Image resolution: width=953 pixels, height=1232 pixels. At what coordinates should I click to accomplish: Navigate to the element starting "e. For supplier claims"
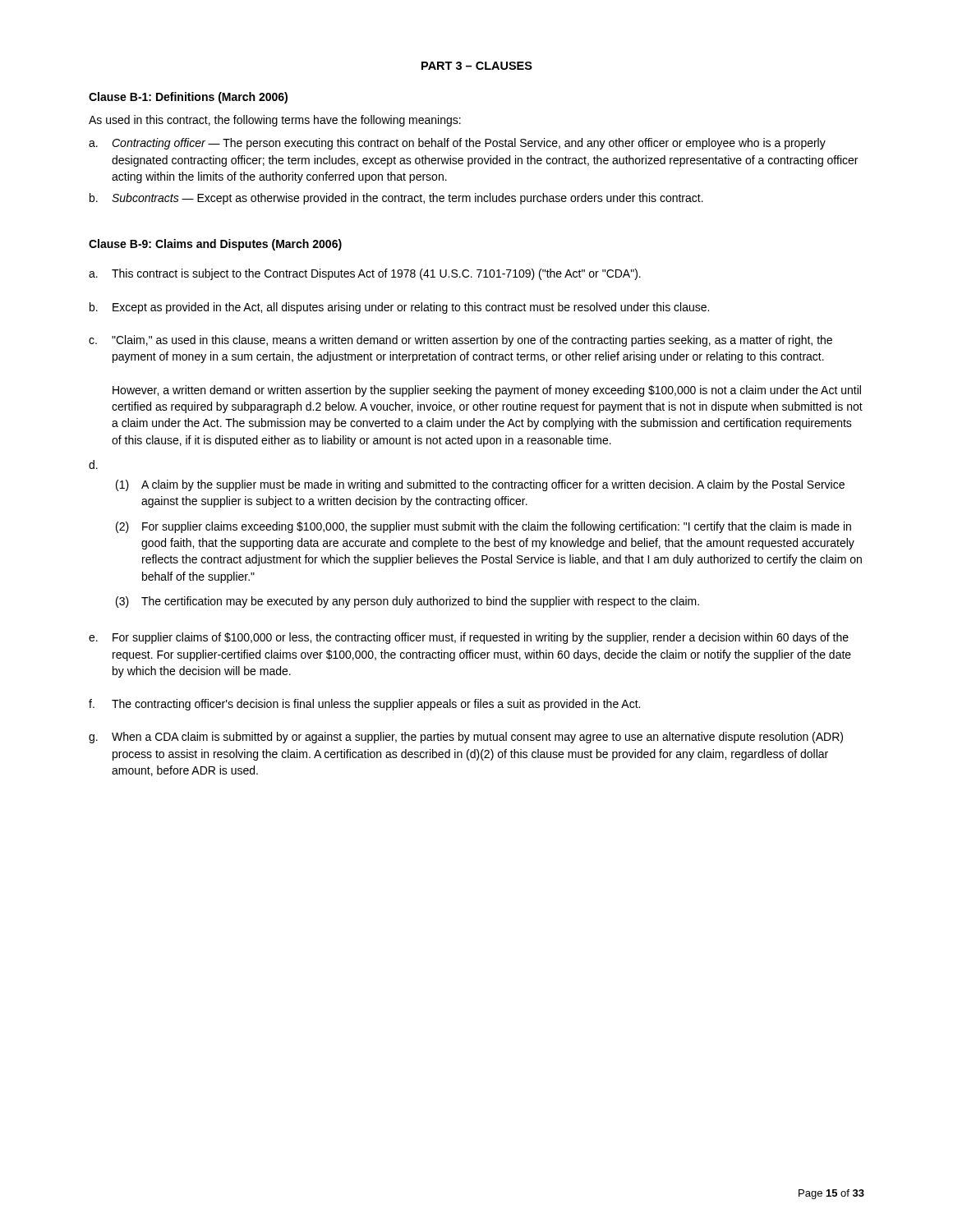(476, 654)
